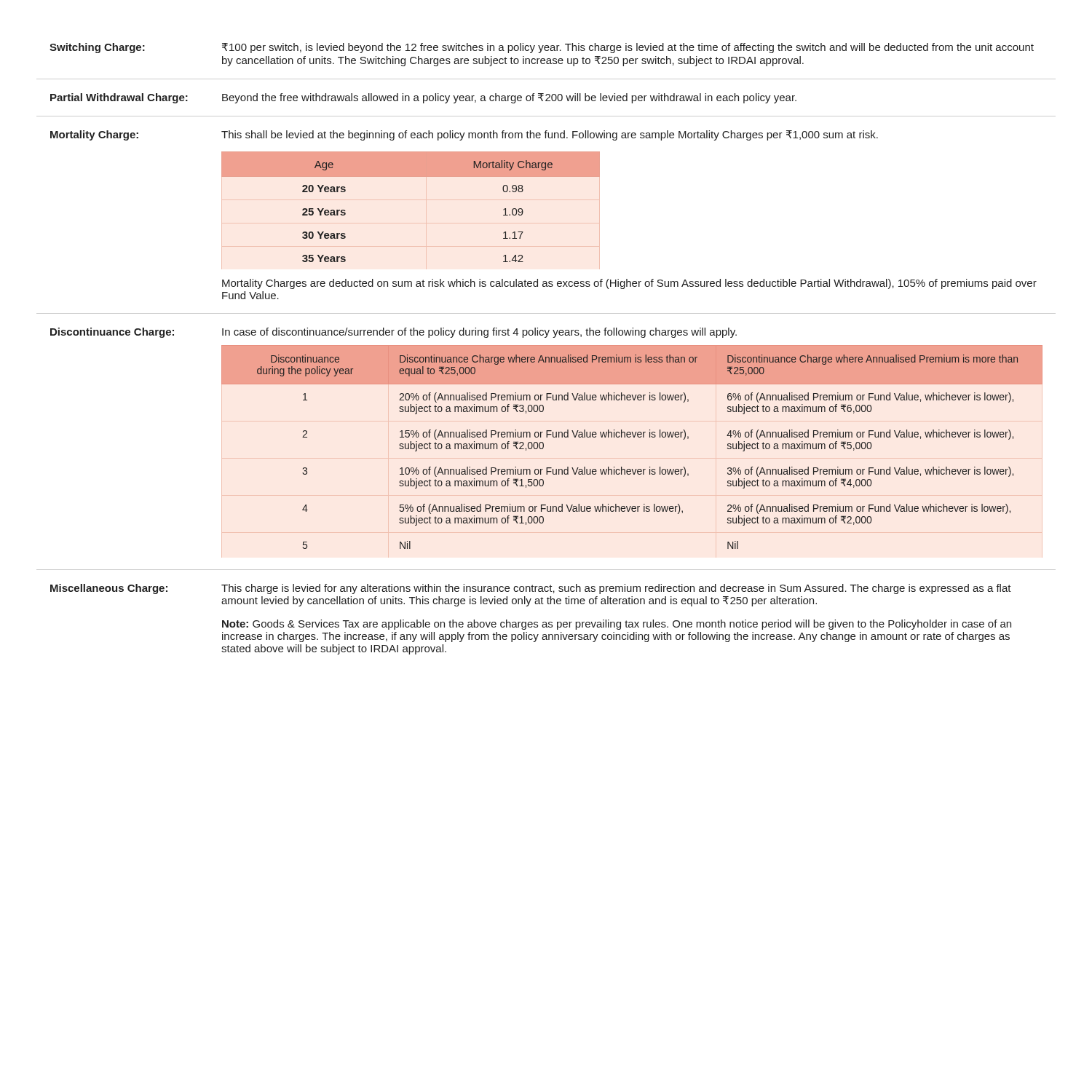The image size is (1092, 1092).
Task: Click on the table containing "2% of (Annualised Premium"
Action: click(x=632, y=451)
